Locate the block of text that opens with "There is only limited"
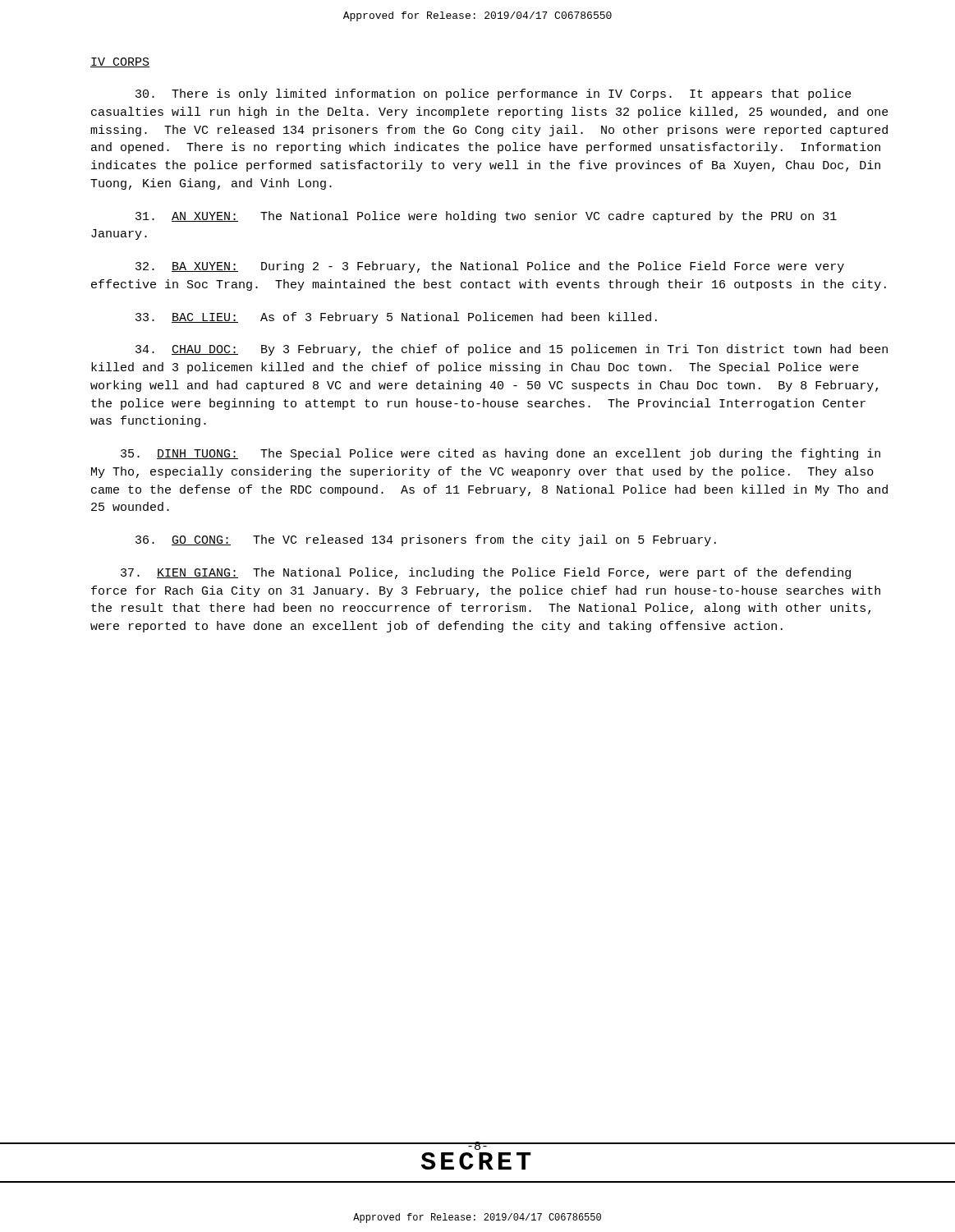955x1232 pixels. (489, 140)
